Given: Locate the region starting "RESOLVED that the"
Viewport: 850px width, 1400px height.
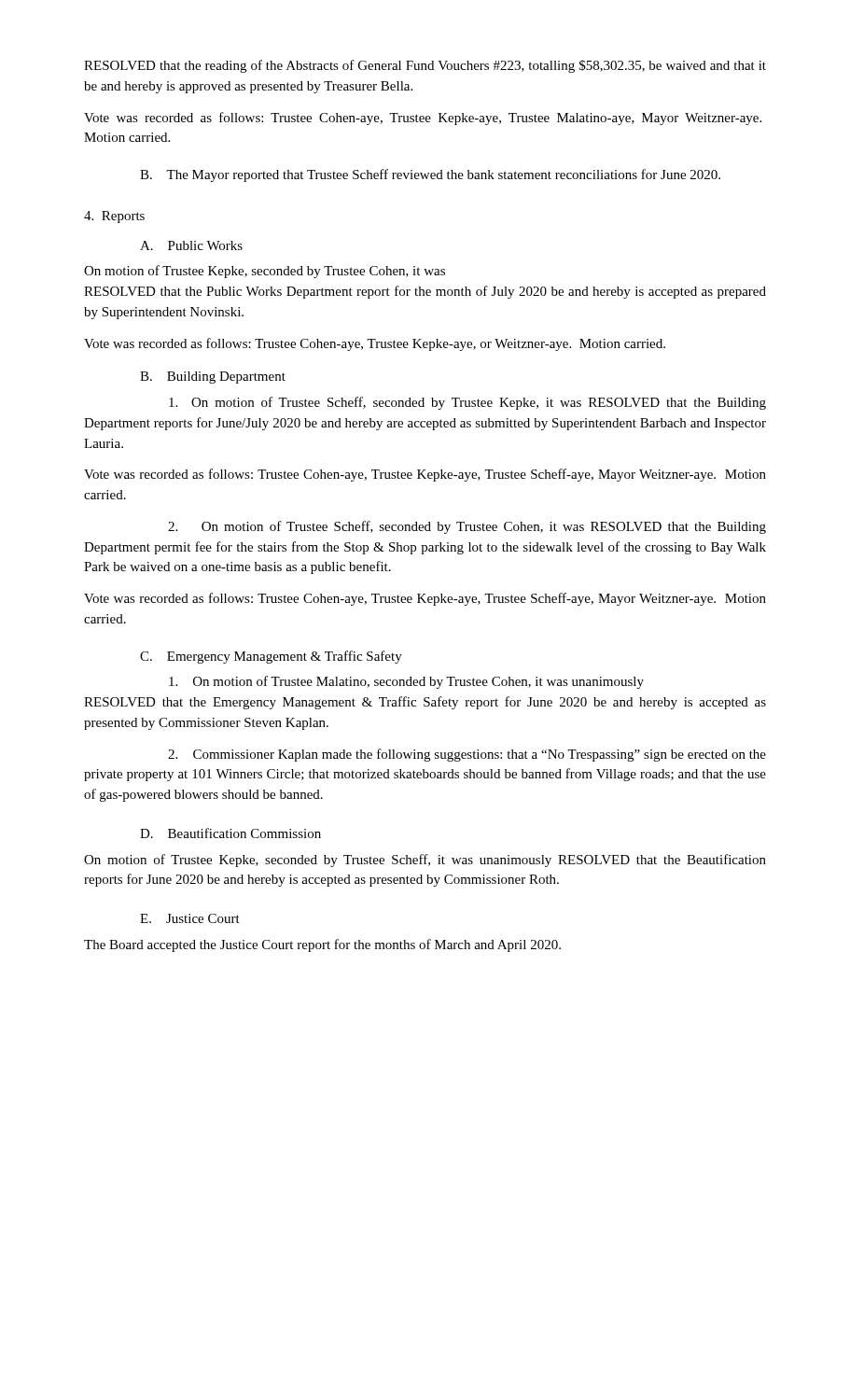Looking at the screenshot, I should point(425,75).
